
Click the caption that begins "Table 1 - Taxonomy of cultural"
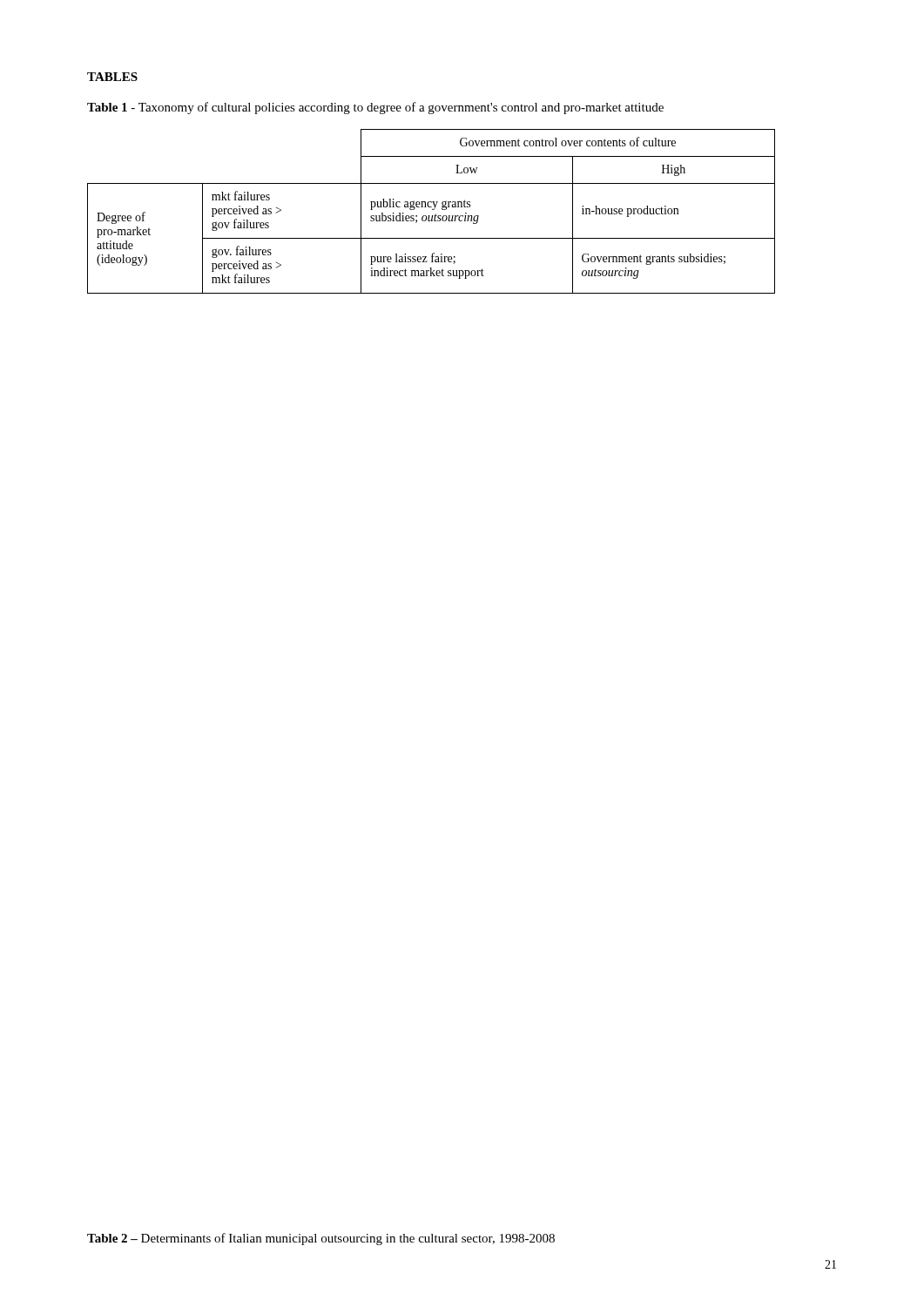pos(376,107)
